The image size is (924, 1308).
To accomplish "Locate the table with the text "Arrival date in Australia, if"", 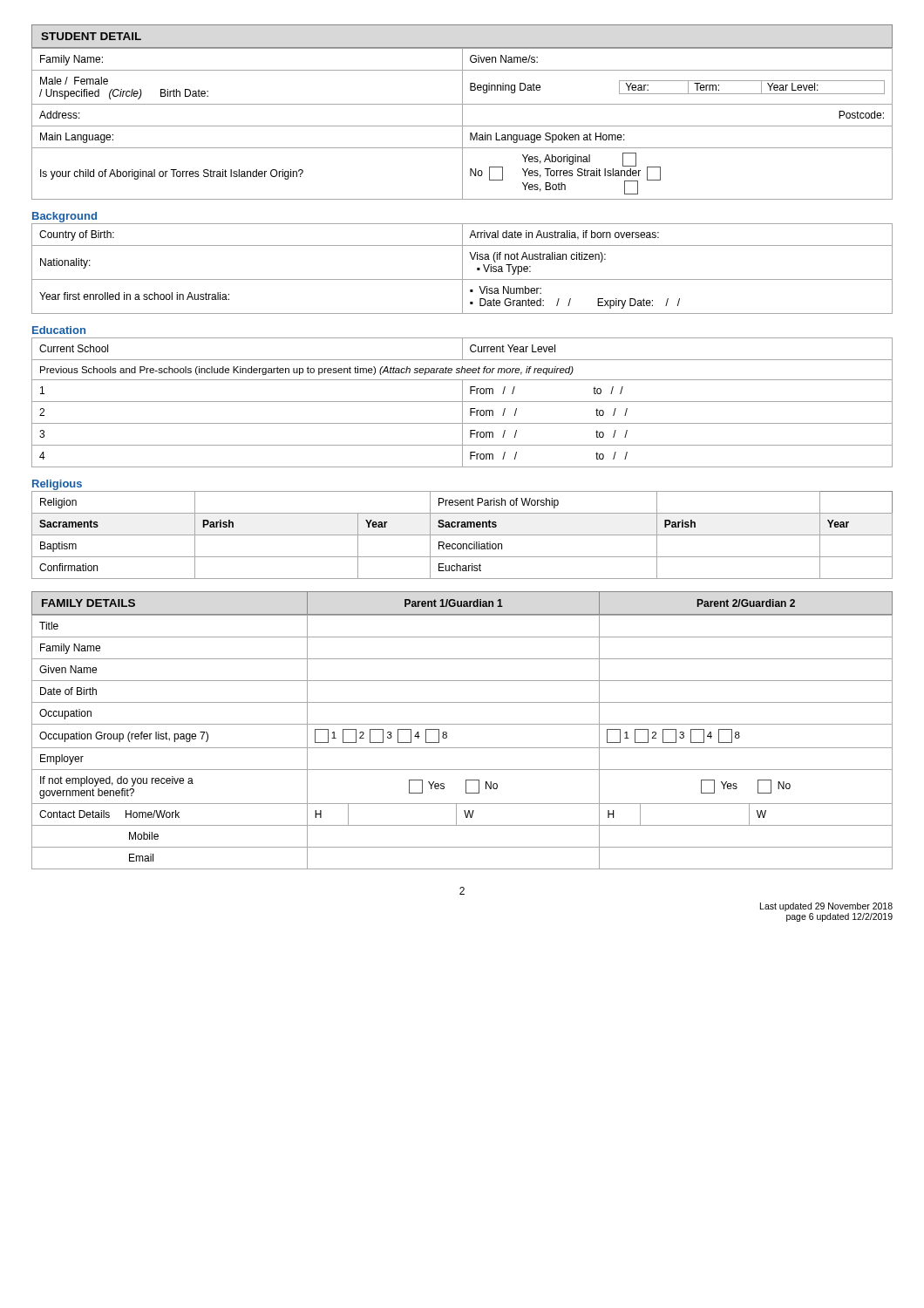I will coord(462,269).
